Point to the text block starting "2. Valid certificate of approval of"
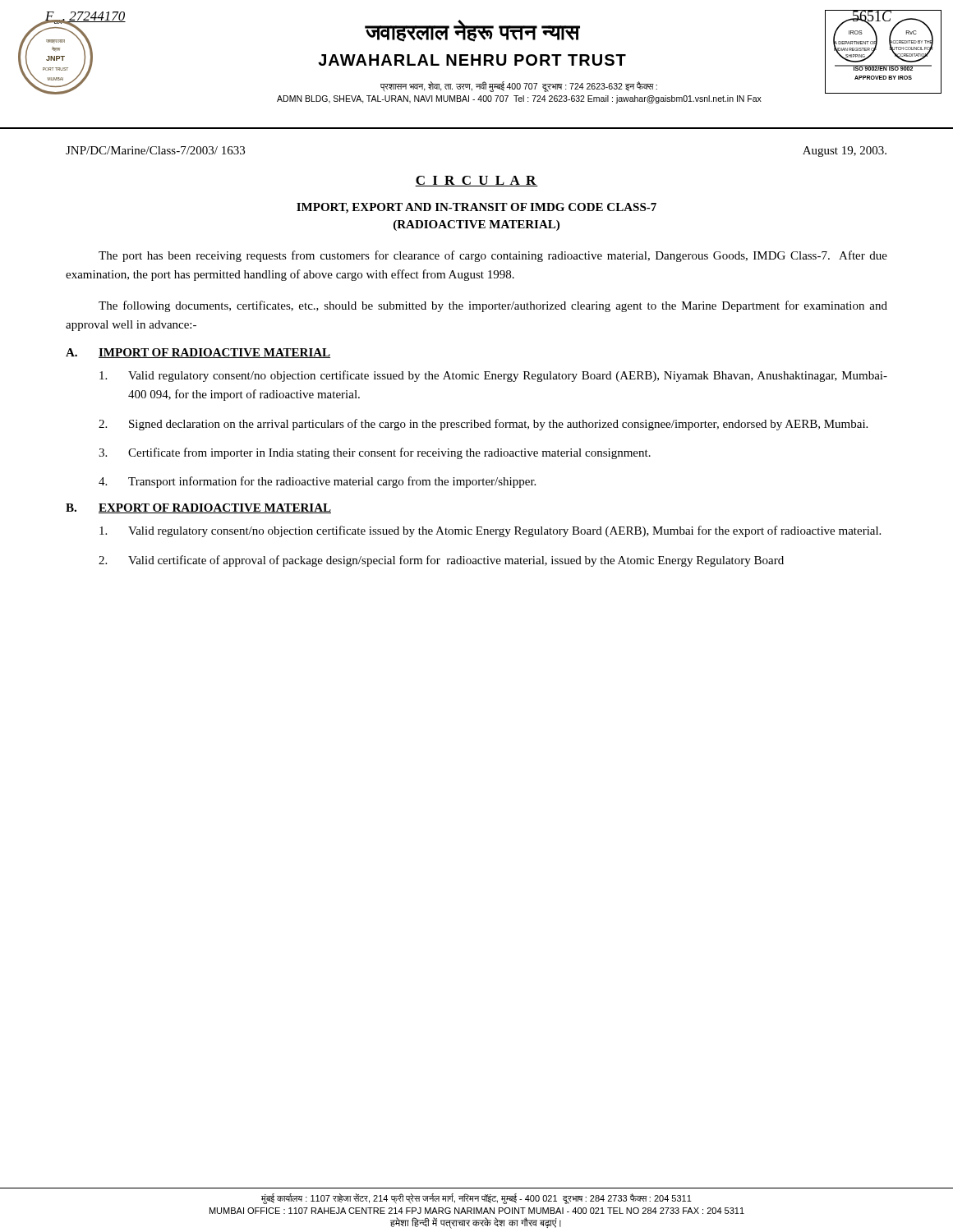 [493, 560]
